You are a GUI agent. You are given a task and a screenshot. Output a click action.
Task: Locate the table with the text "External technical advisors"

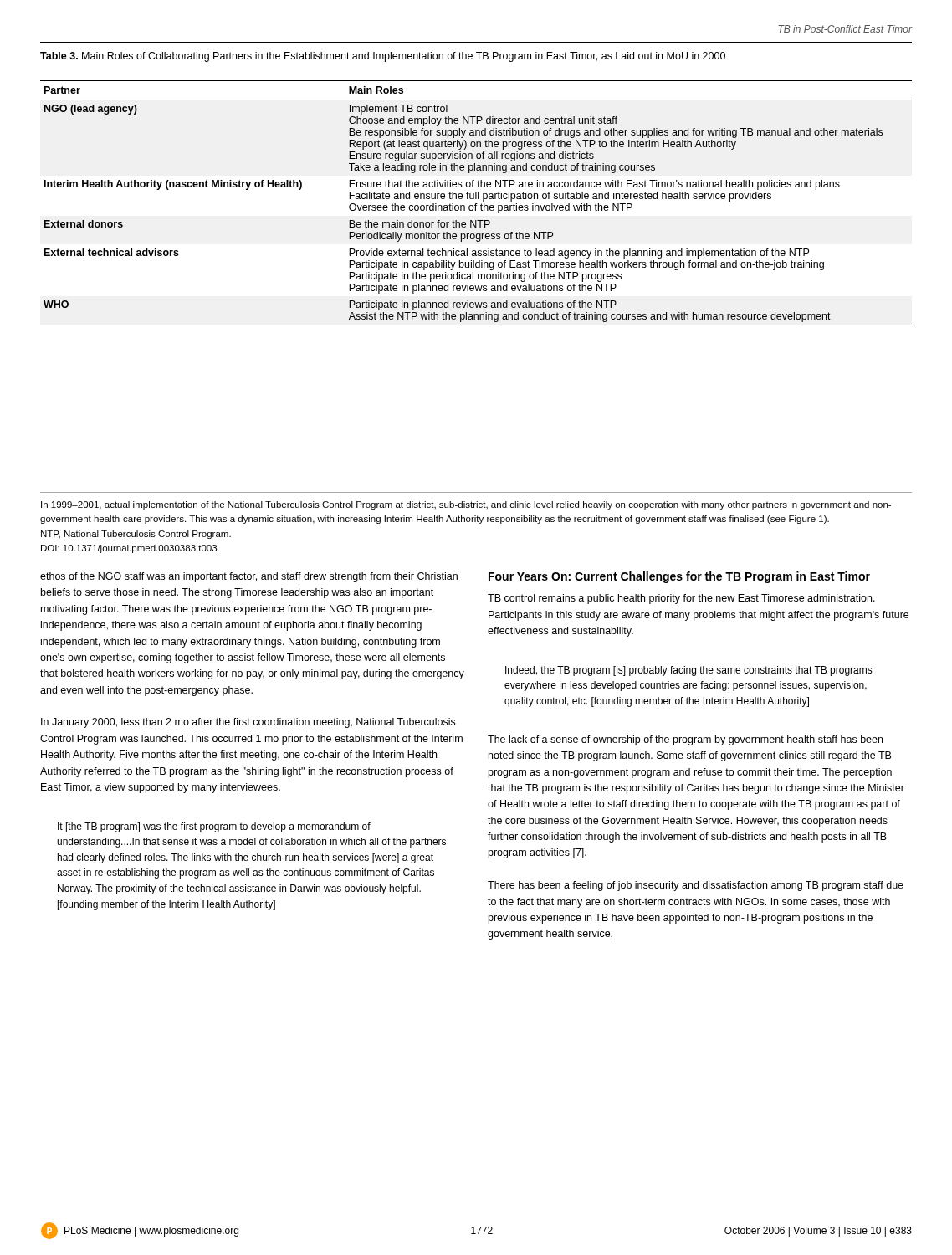(x=476, y=203)
